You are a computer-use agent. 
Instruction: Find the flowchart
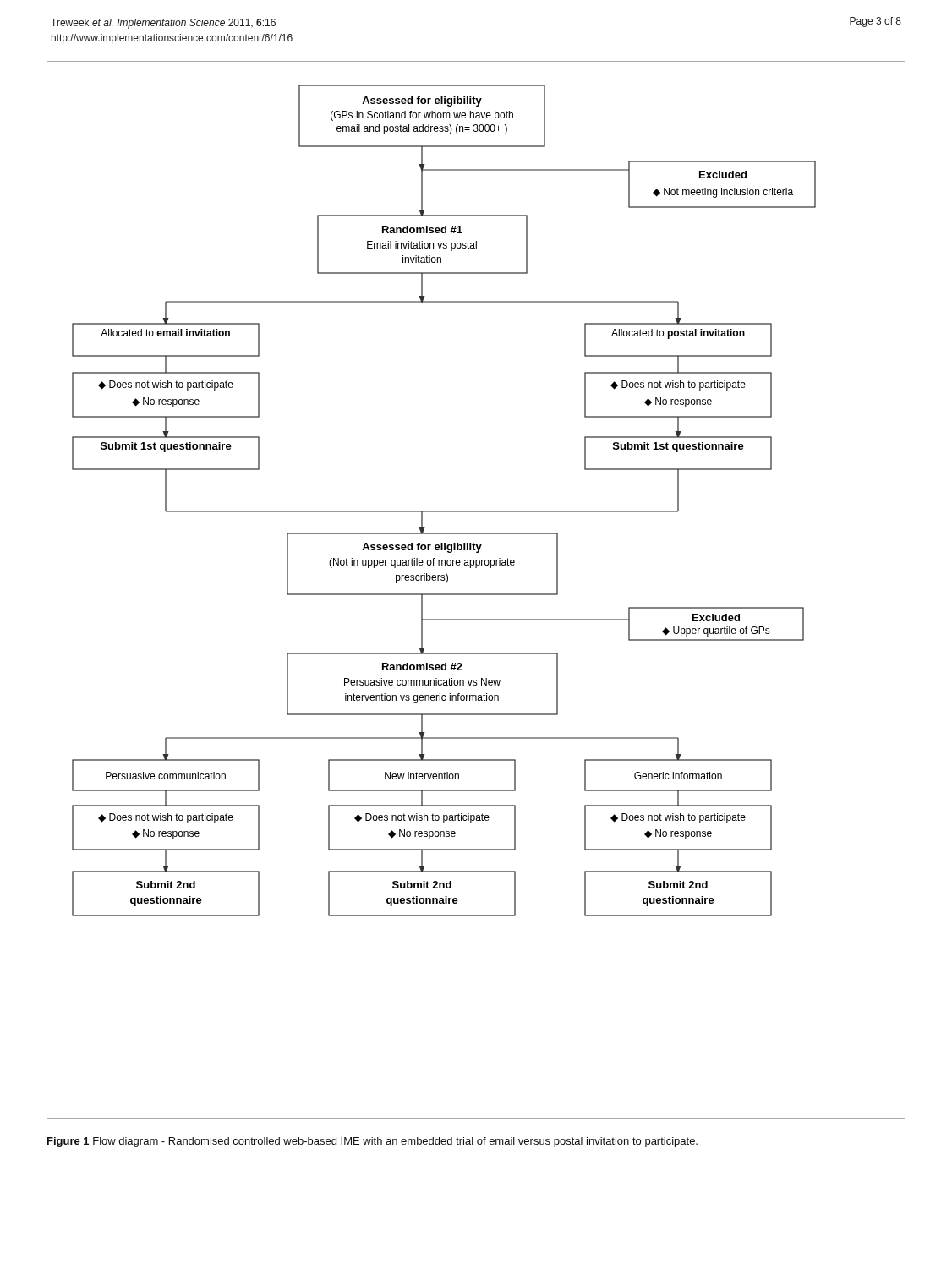click(476, 590)
